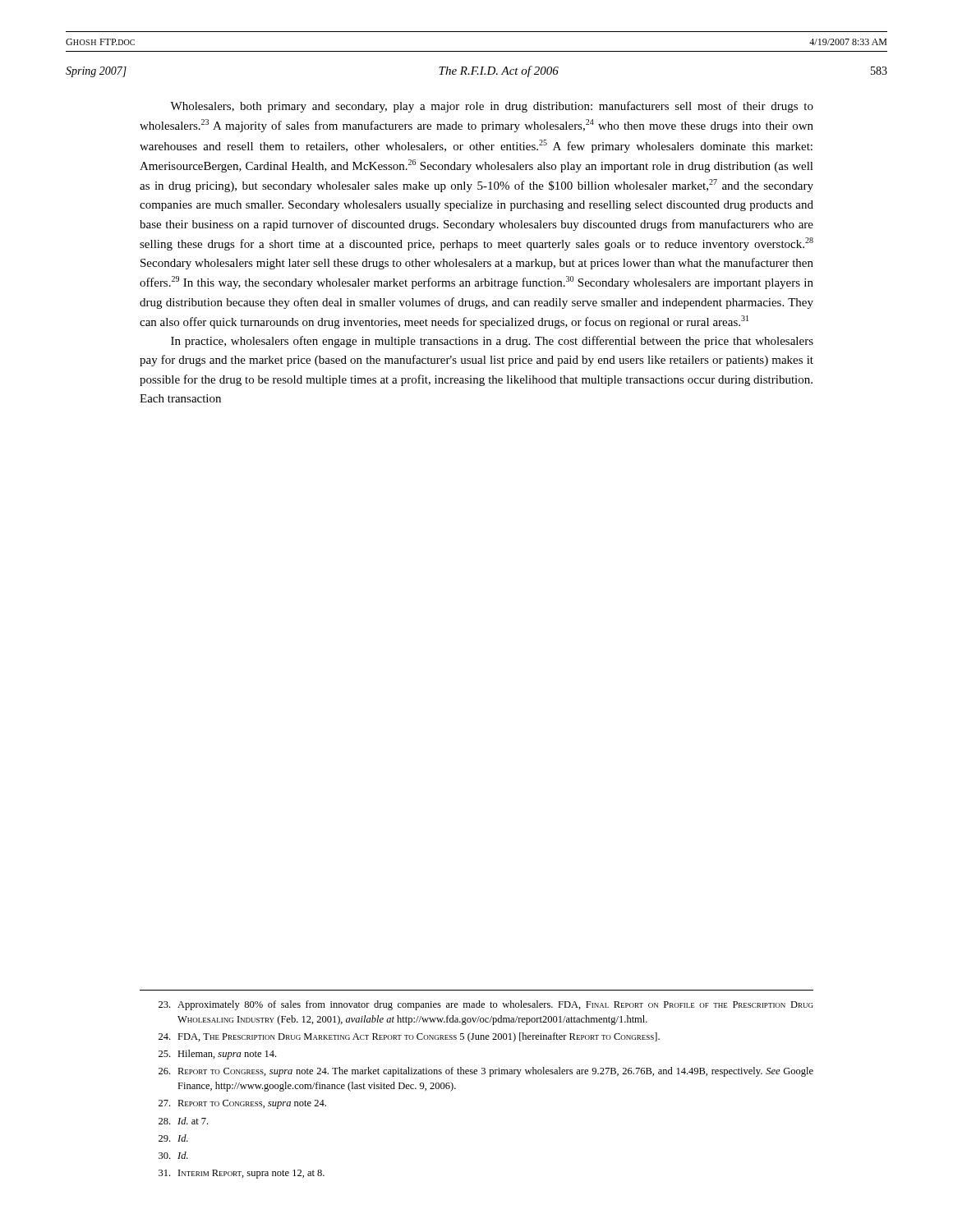The image size is (953, 1232).
Task: Find the text block starting "Approximately 80% of sales from innovator"
Action: point(476,1012)
